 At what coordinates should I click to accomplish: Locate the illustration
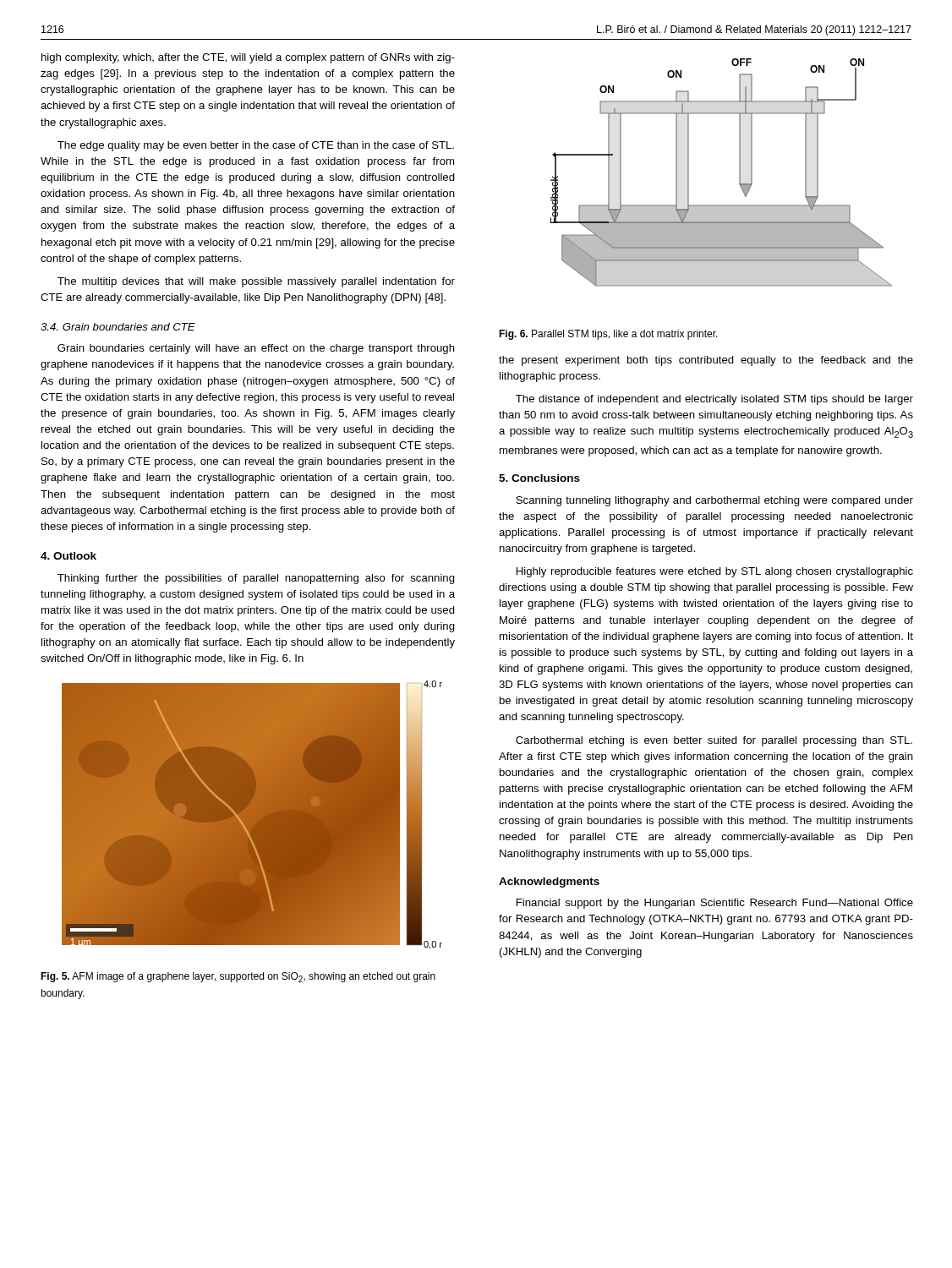[706, 190]
